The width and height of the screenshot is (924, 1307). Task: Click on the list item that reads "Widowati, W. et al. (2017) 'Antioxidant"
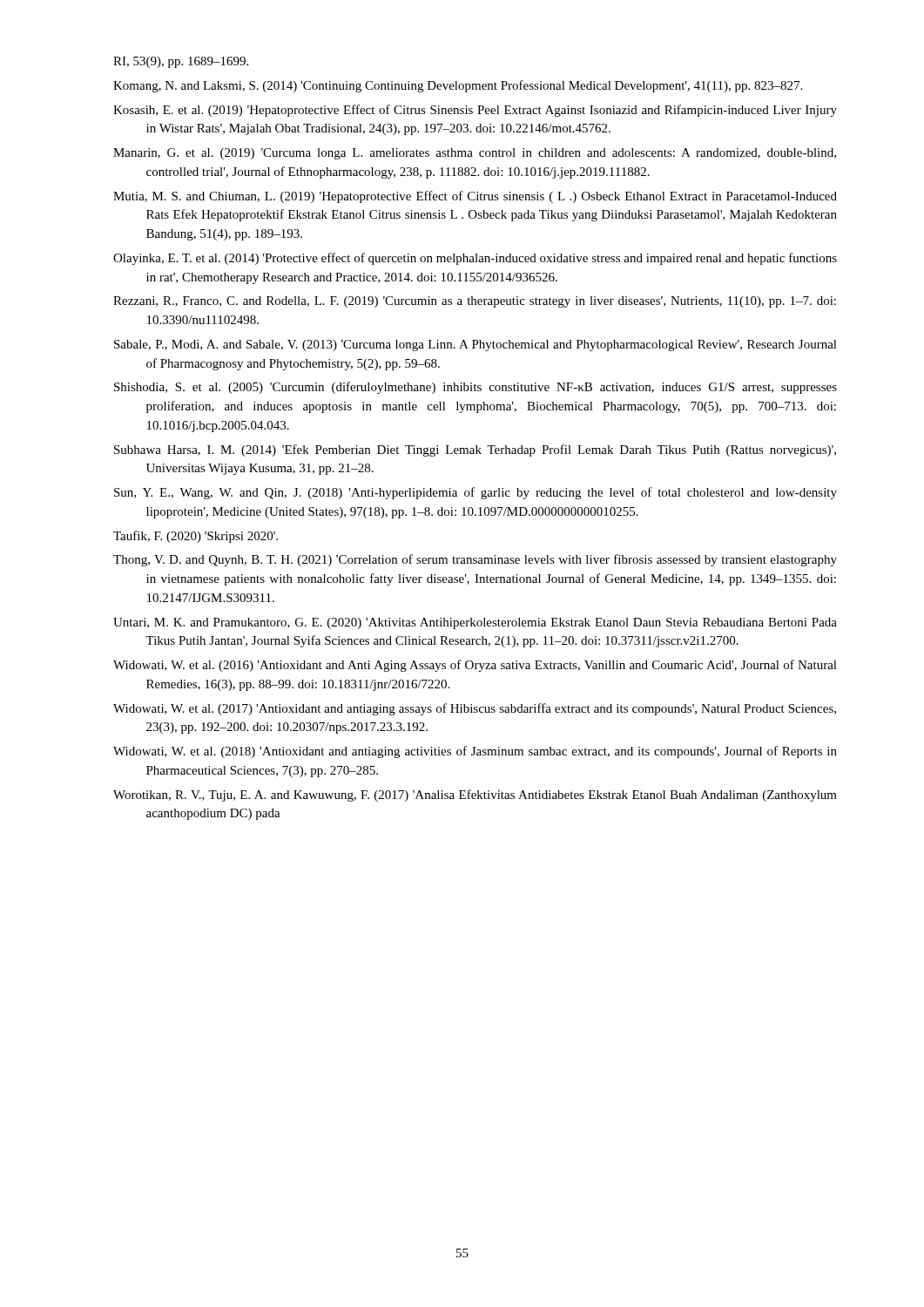coord(475,717)
